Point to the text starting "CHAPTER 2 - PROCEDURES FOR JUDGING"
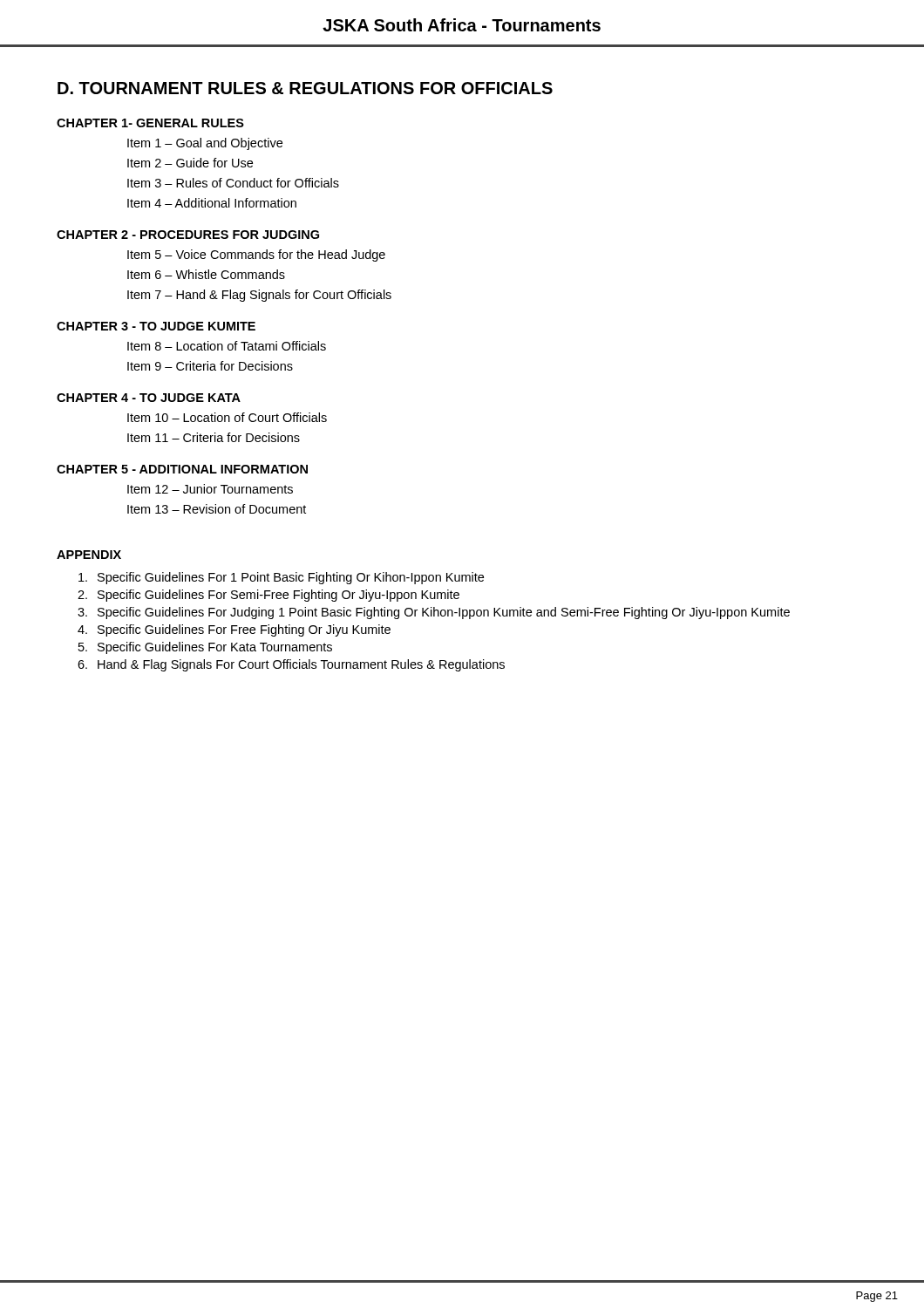Screen dimensions: 1308x924 tap(188, 235)
